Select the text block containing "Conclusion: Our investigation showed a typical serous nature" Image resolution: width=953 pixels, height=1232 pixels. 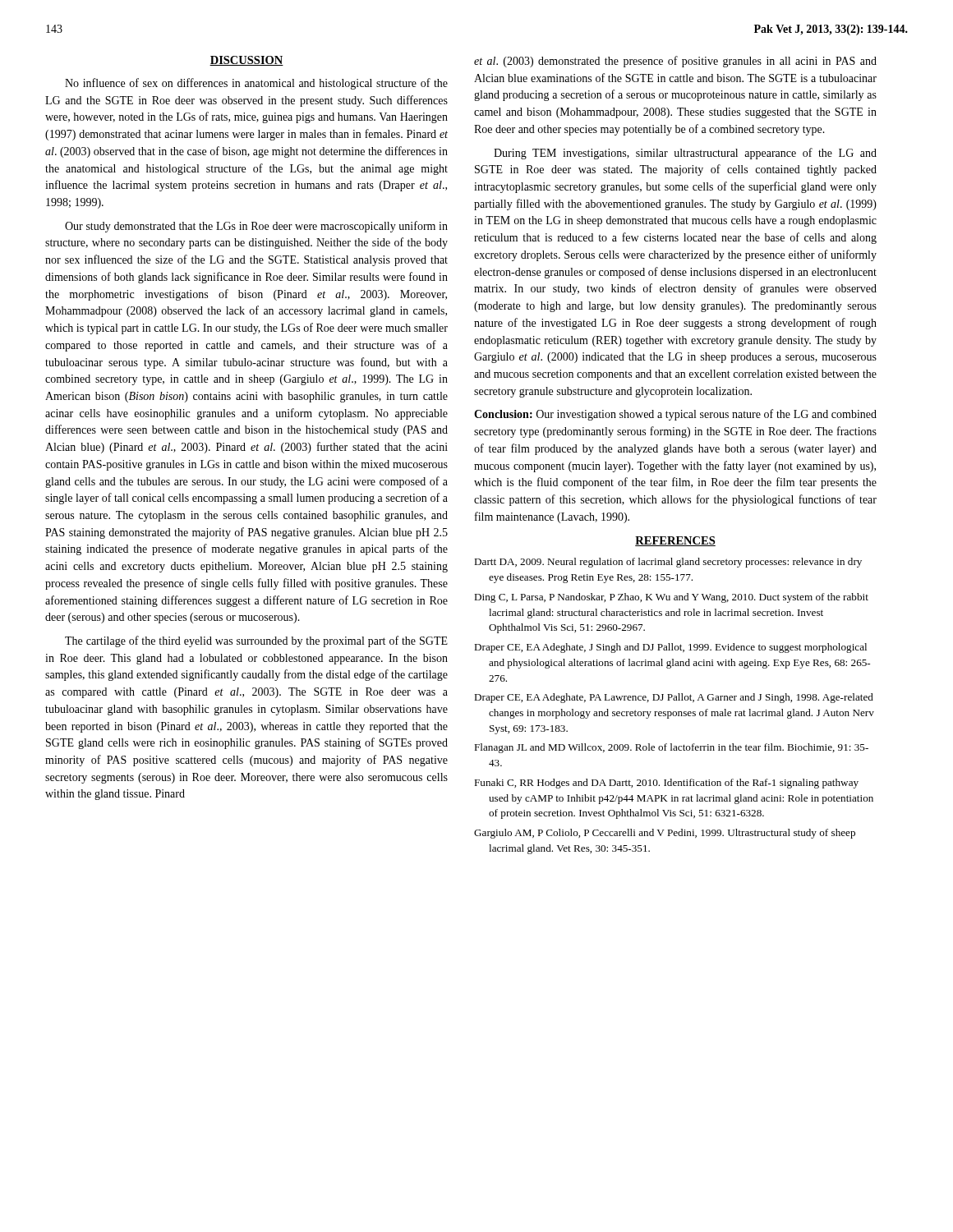(675, 466)
